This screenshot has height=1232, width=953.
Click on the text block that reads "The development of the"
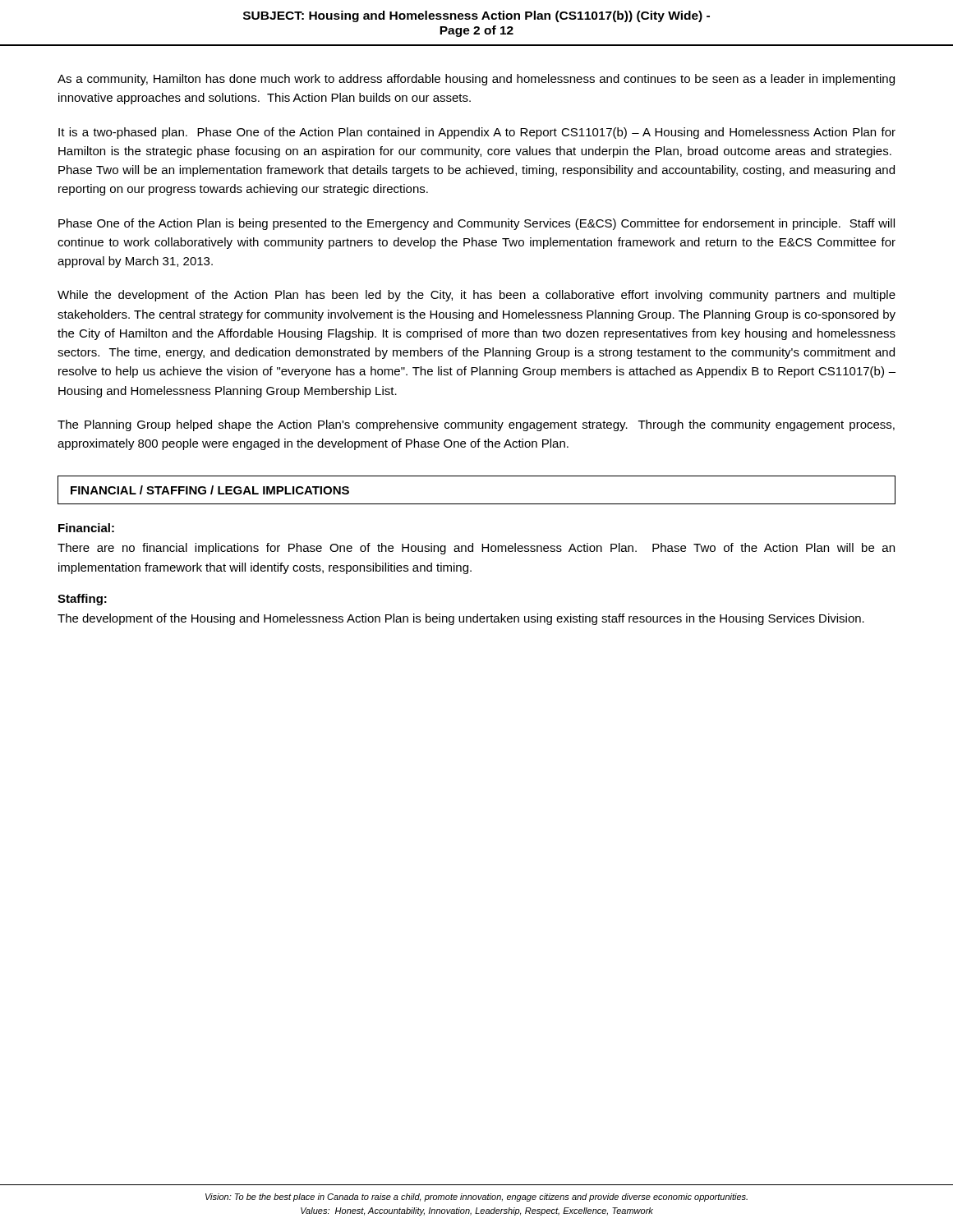461,618
